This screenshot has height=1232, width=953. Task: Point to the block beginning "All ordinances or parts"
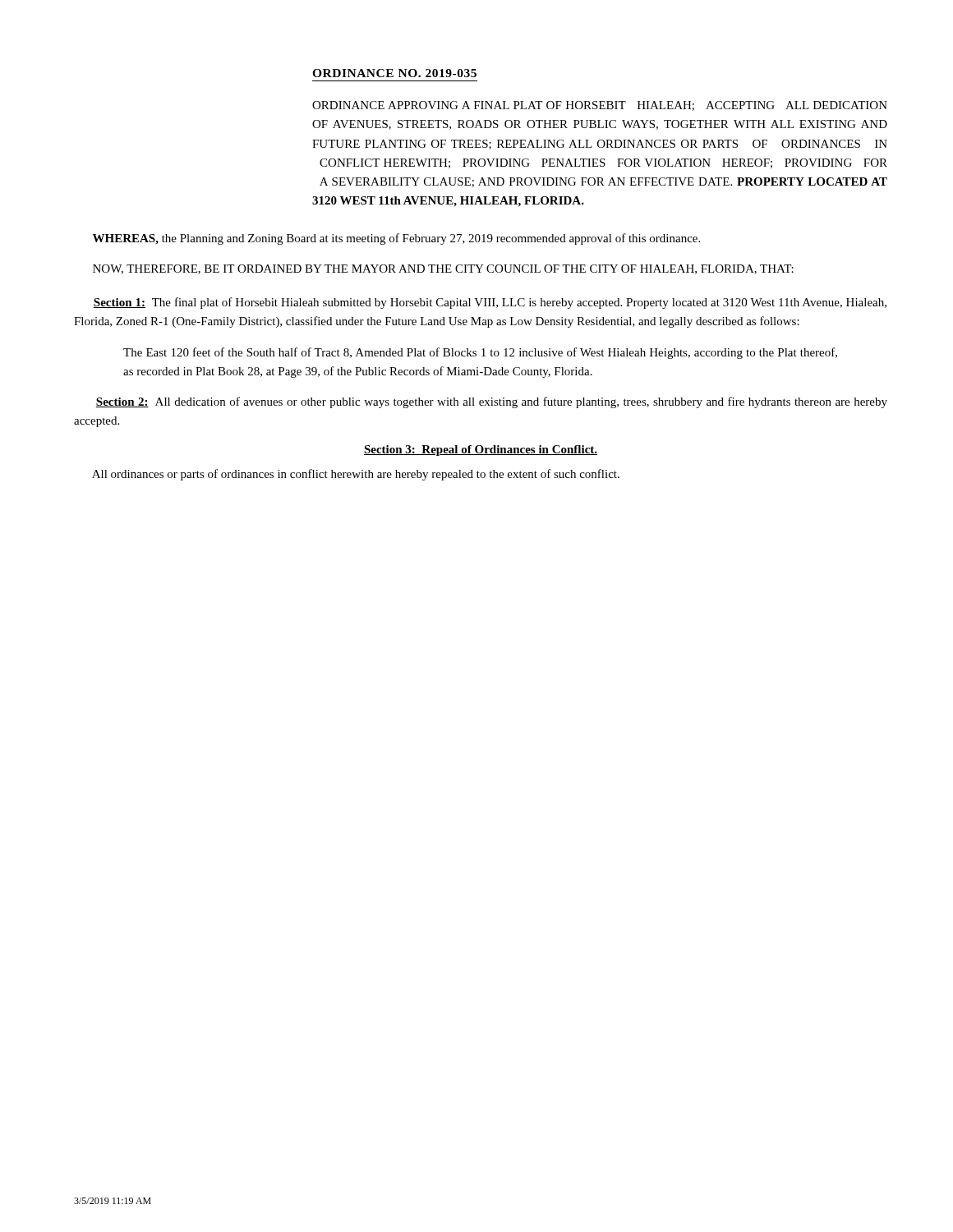pyautogui.click(x=347, y=474)
